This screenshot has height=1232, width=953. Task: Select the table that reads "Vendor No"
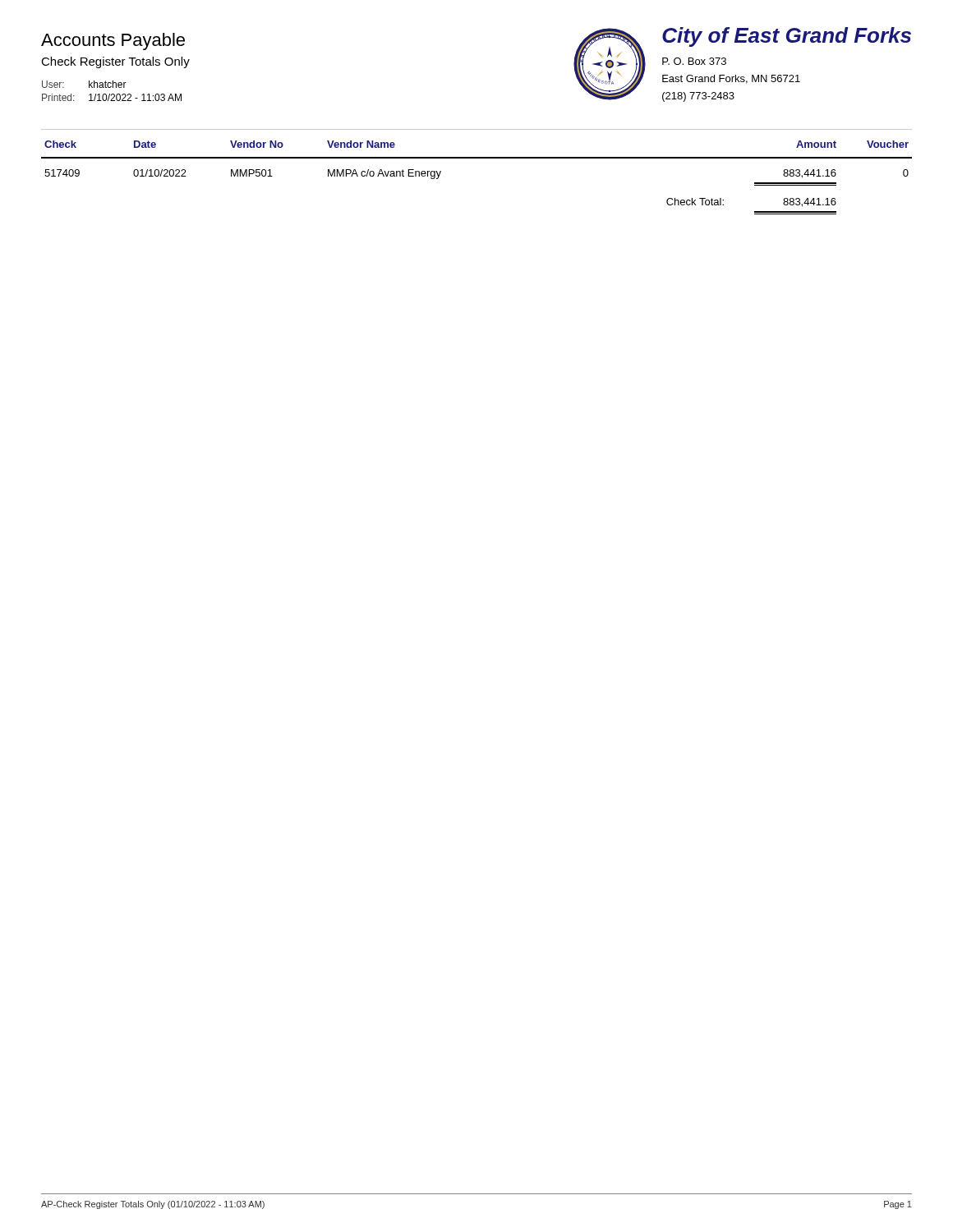tap(476, 174)
